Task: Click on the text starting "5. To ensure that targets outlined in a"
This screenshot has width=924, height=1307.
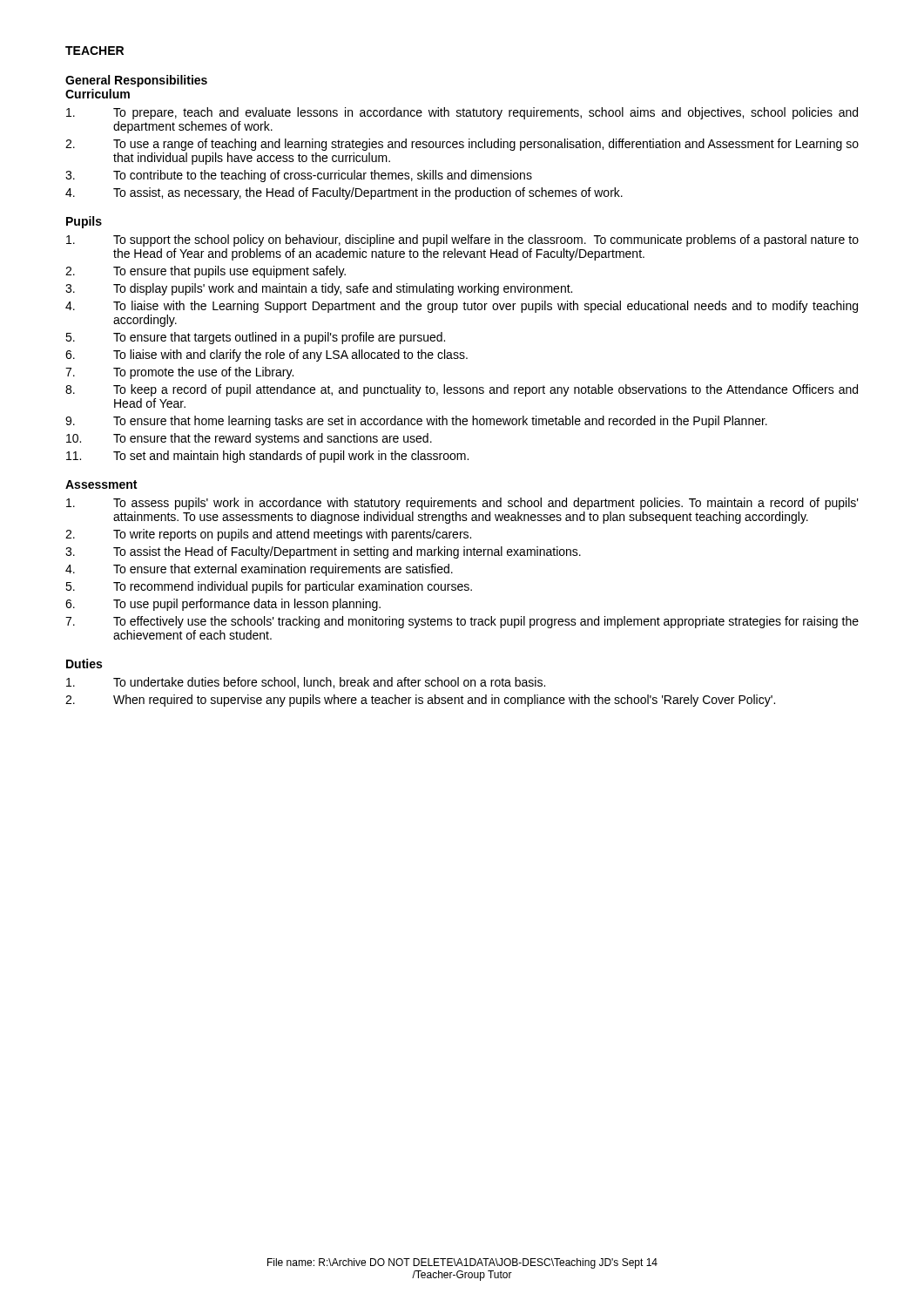Action: (255, 338)
